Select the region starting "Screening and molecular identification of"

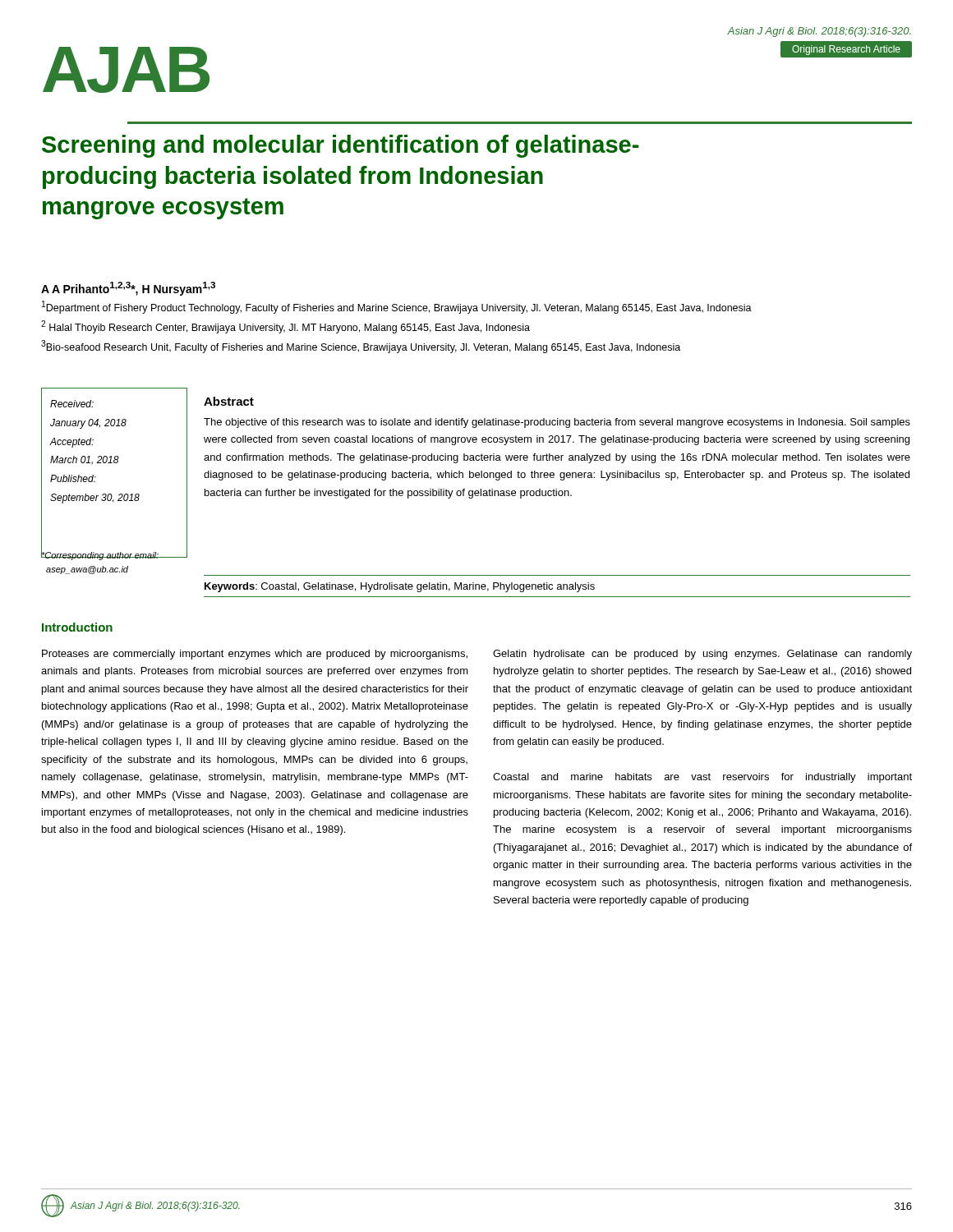(x=340, y=175)
